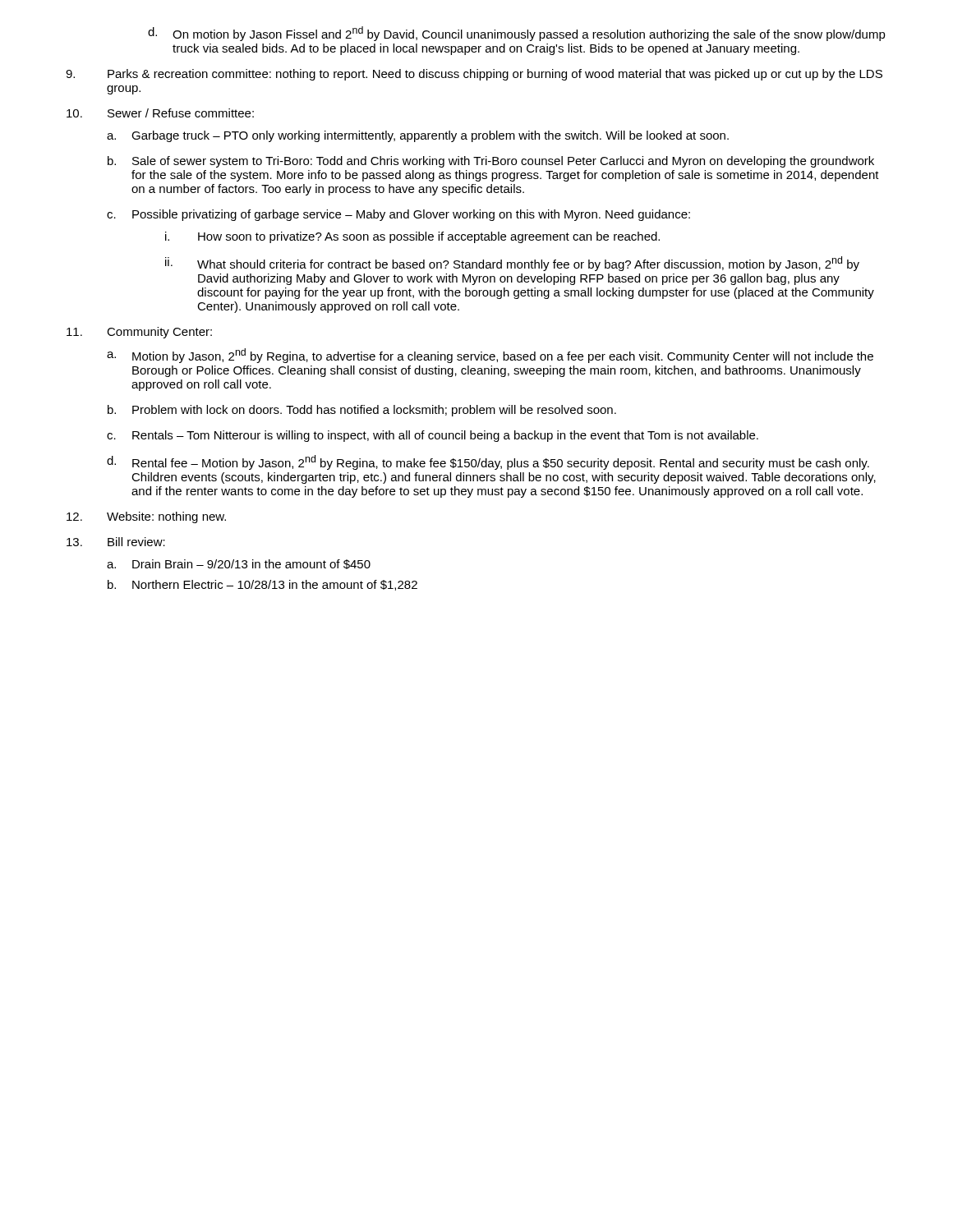Locate the list item containing "i. How soon to privatize? As soon as"
The height and width of the screenshot is (1232, 953).
[x=526, y=236]
